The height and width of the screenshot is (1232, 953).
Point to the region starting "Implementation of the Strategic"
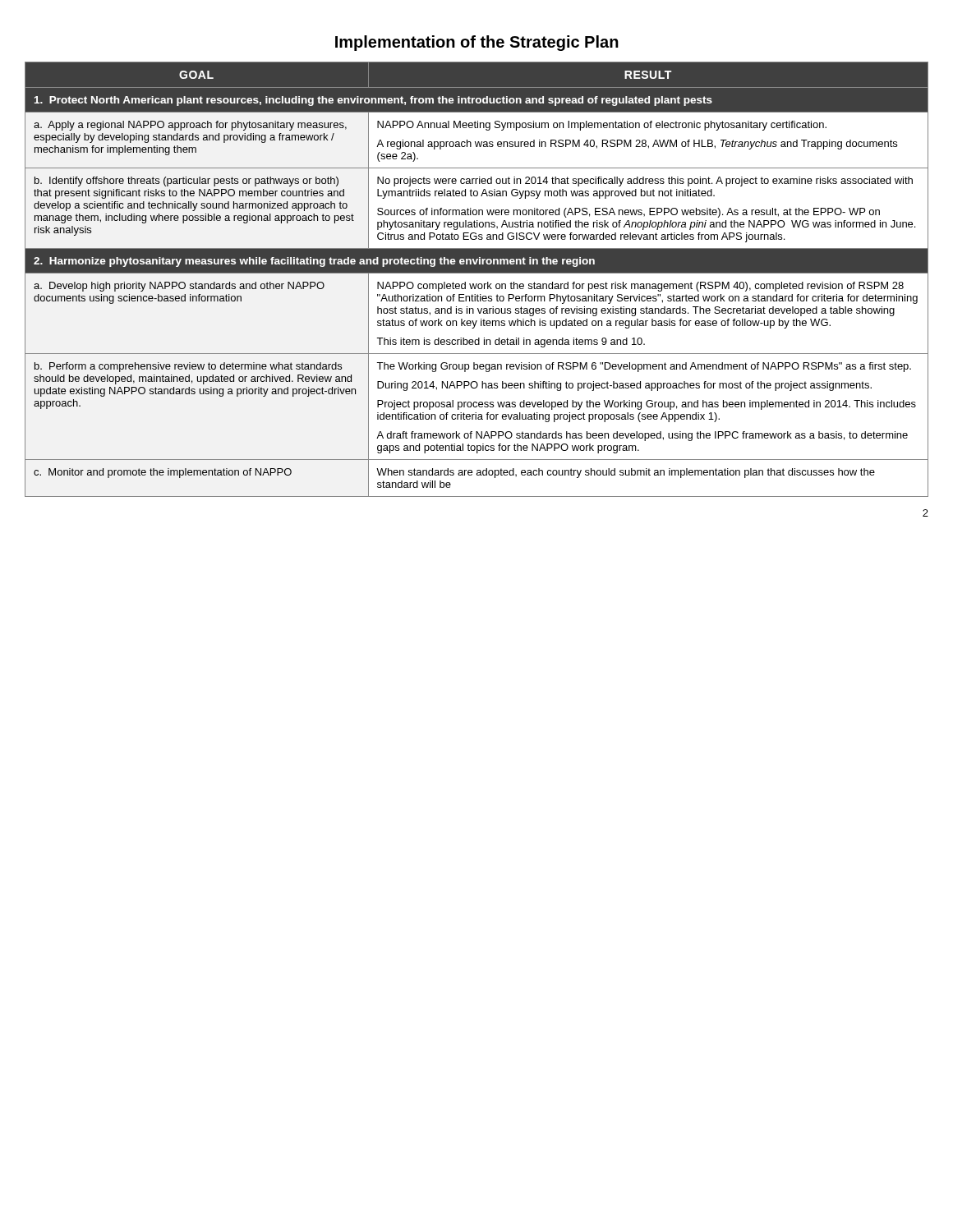point(476,42)
